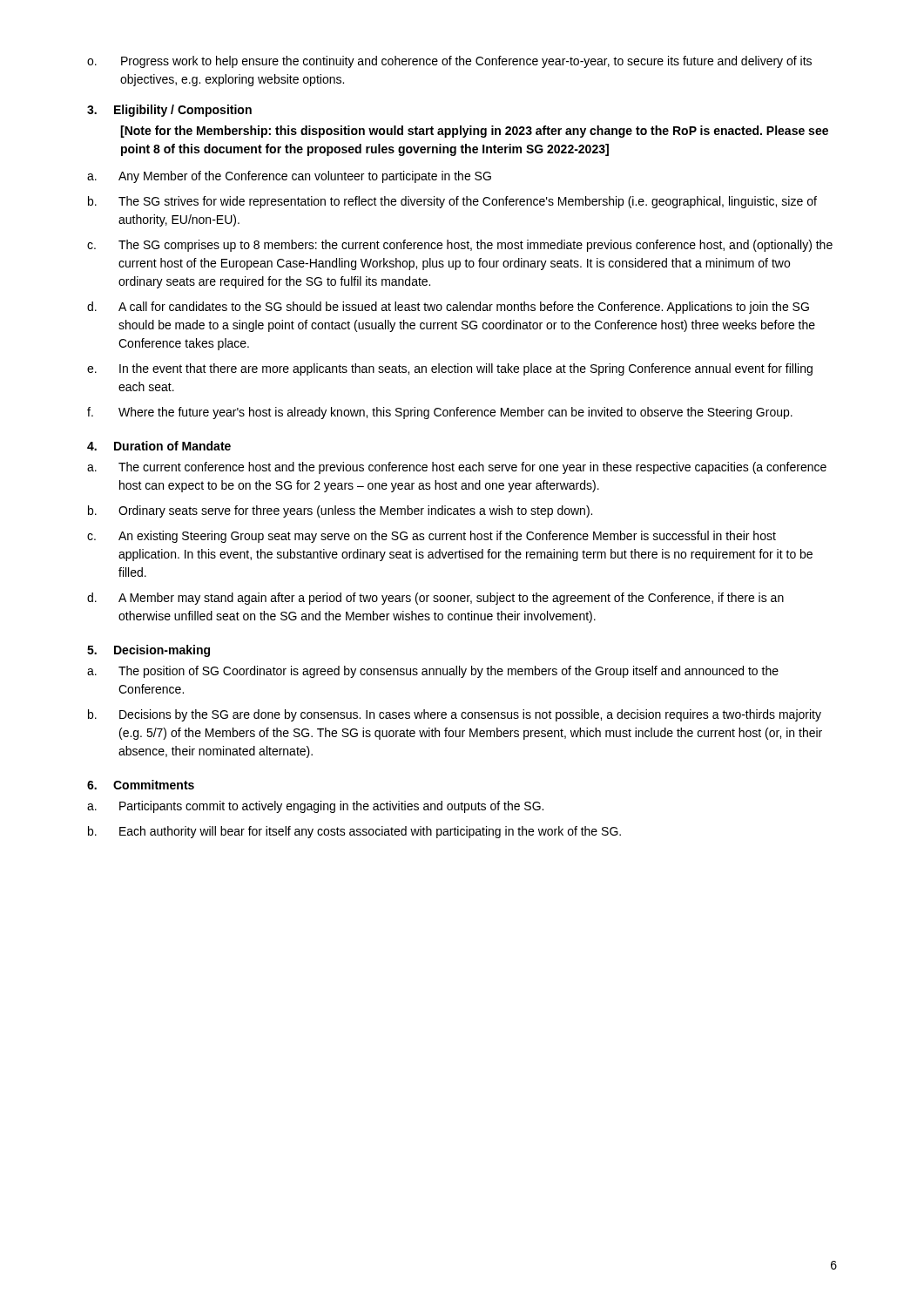Screen dimensions: 1307x924
Task: Click the passage that begins "d. A Member may stand again after"
Action: [462, 607]
